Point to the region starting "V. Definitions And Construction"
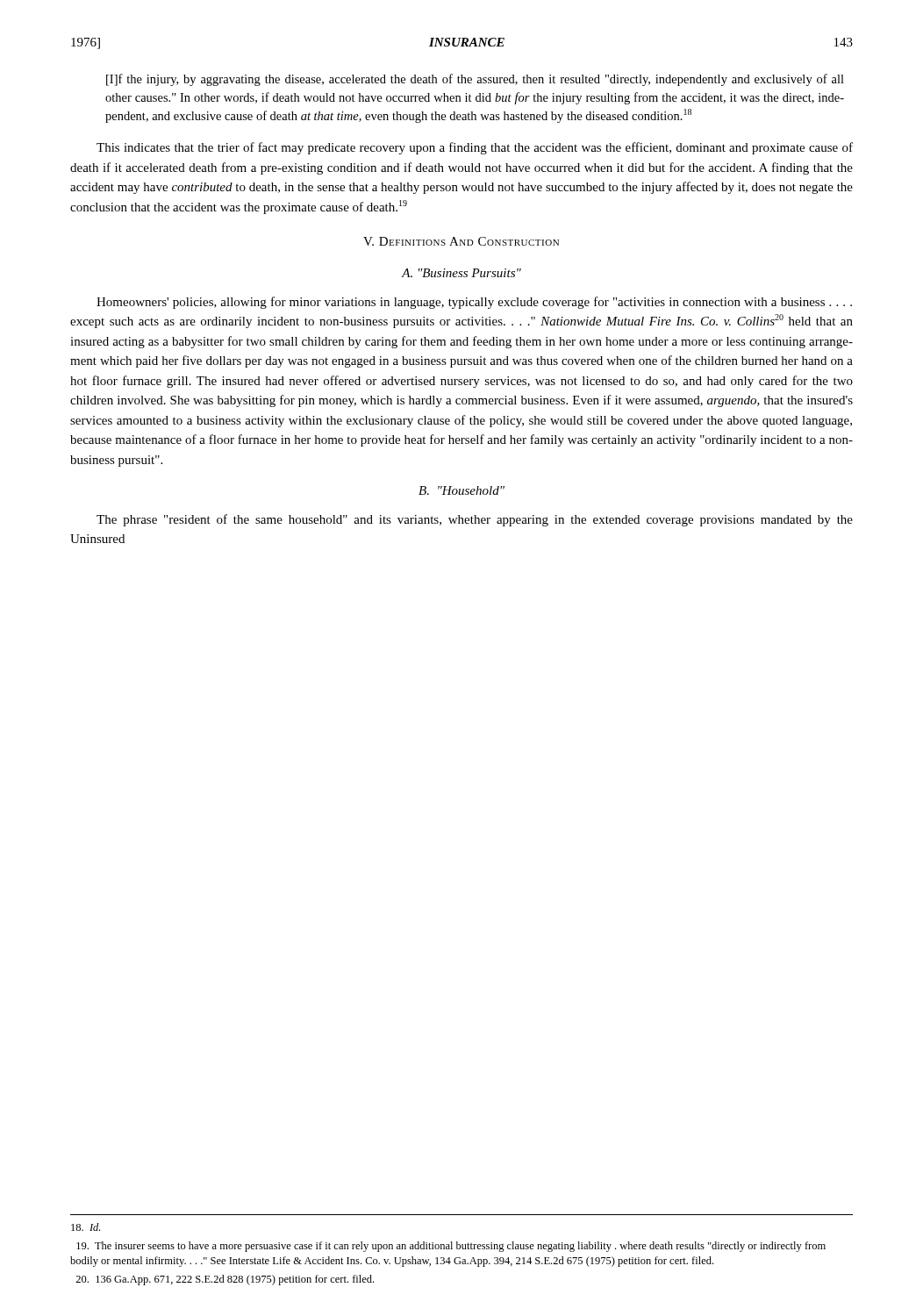Screen dimensions: 1316x923 [462, 241]
